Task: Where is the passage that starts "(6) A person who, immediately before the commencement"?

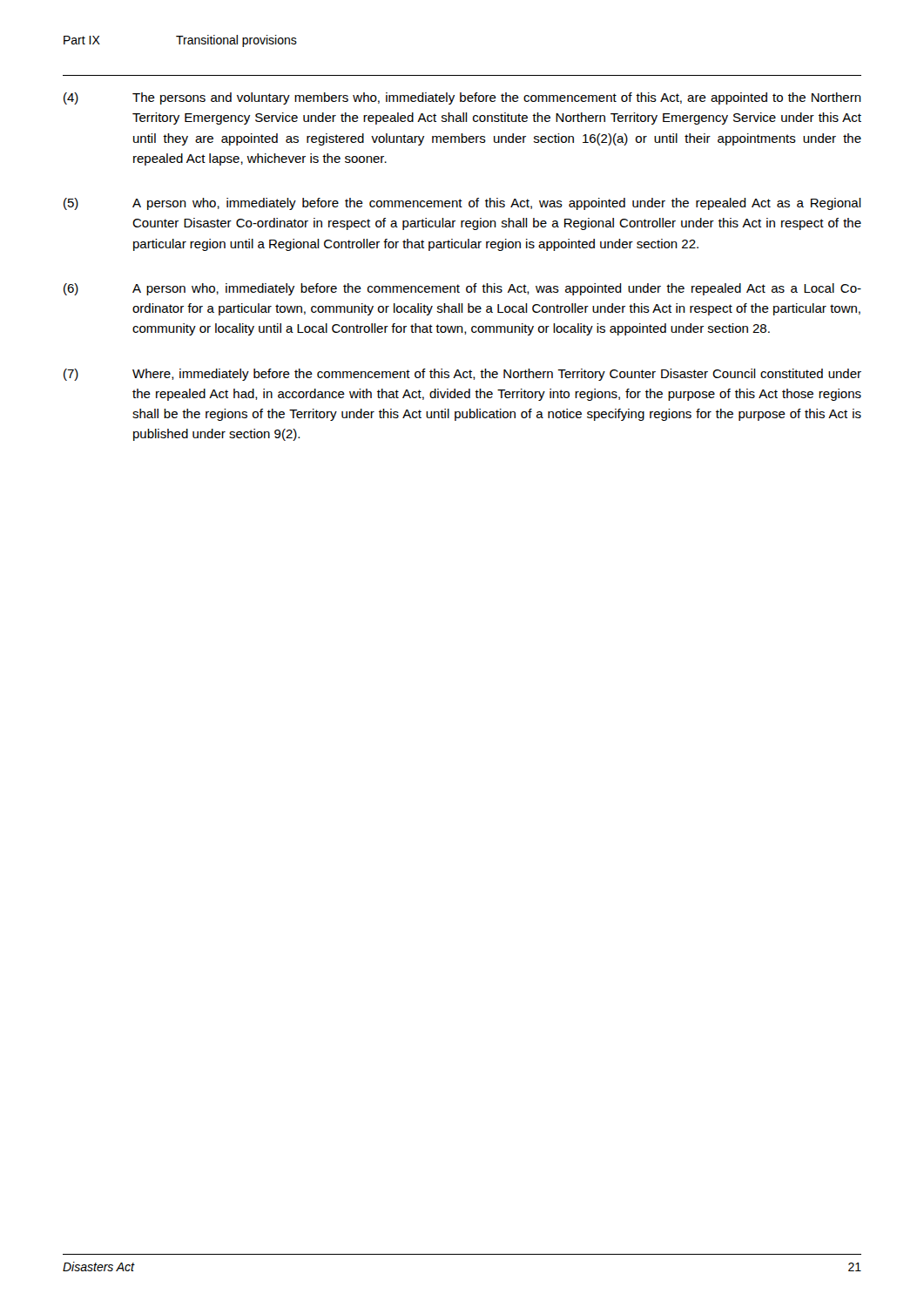Action: 462,308
